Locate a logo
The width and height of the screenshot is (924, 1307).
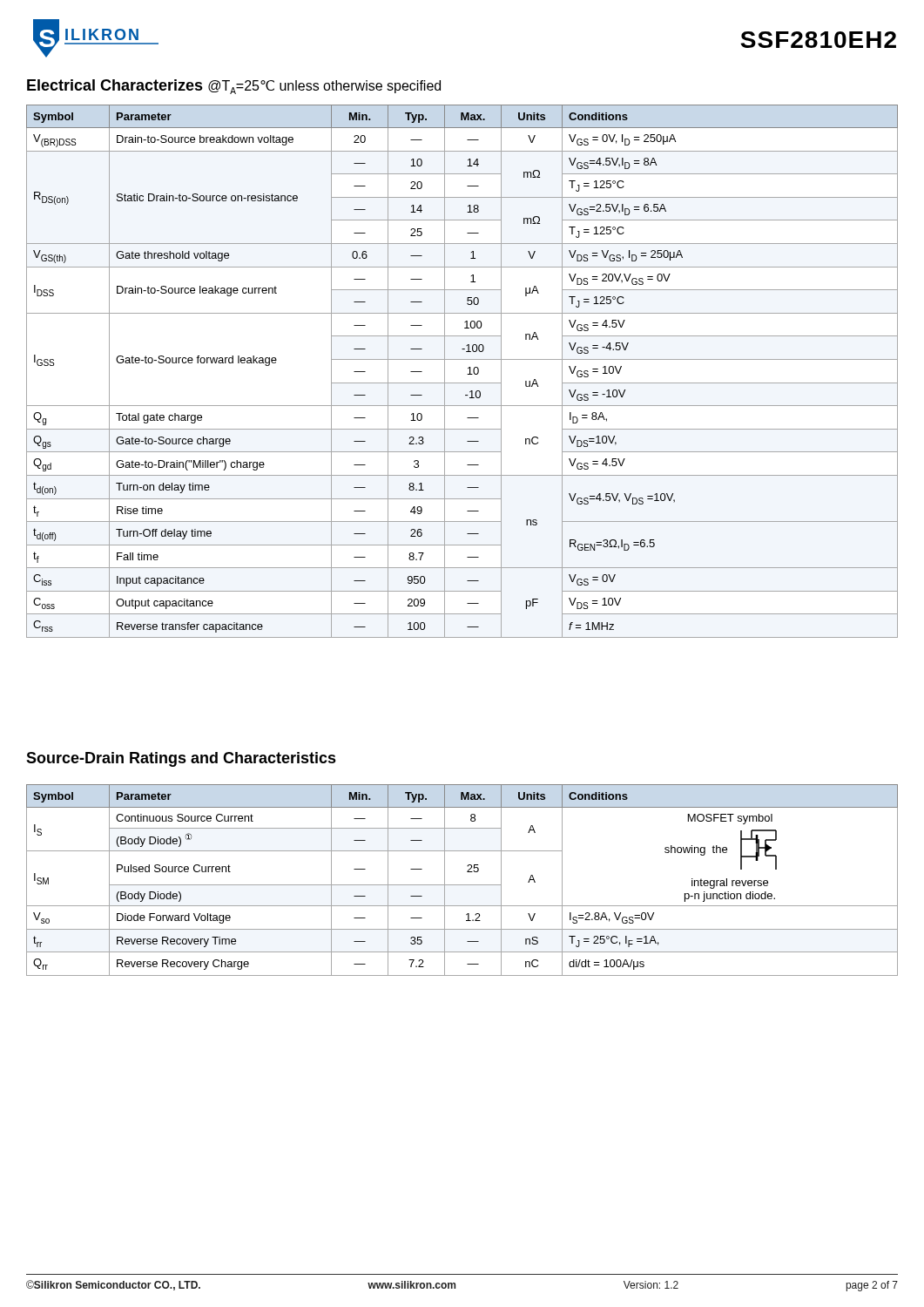pos(96,40)
